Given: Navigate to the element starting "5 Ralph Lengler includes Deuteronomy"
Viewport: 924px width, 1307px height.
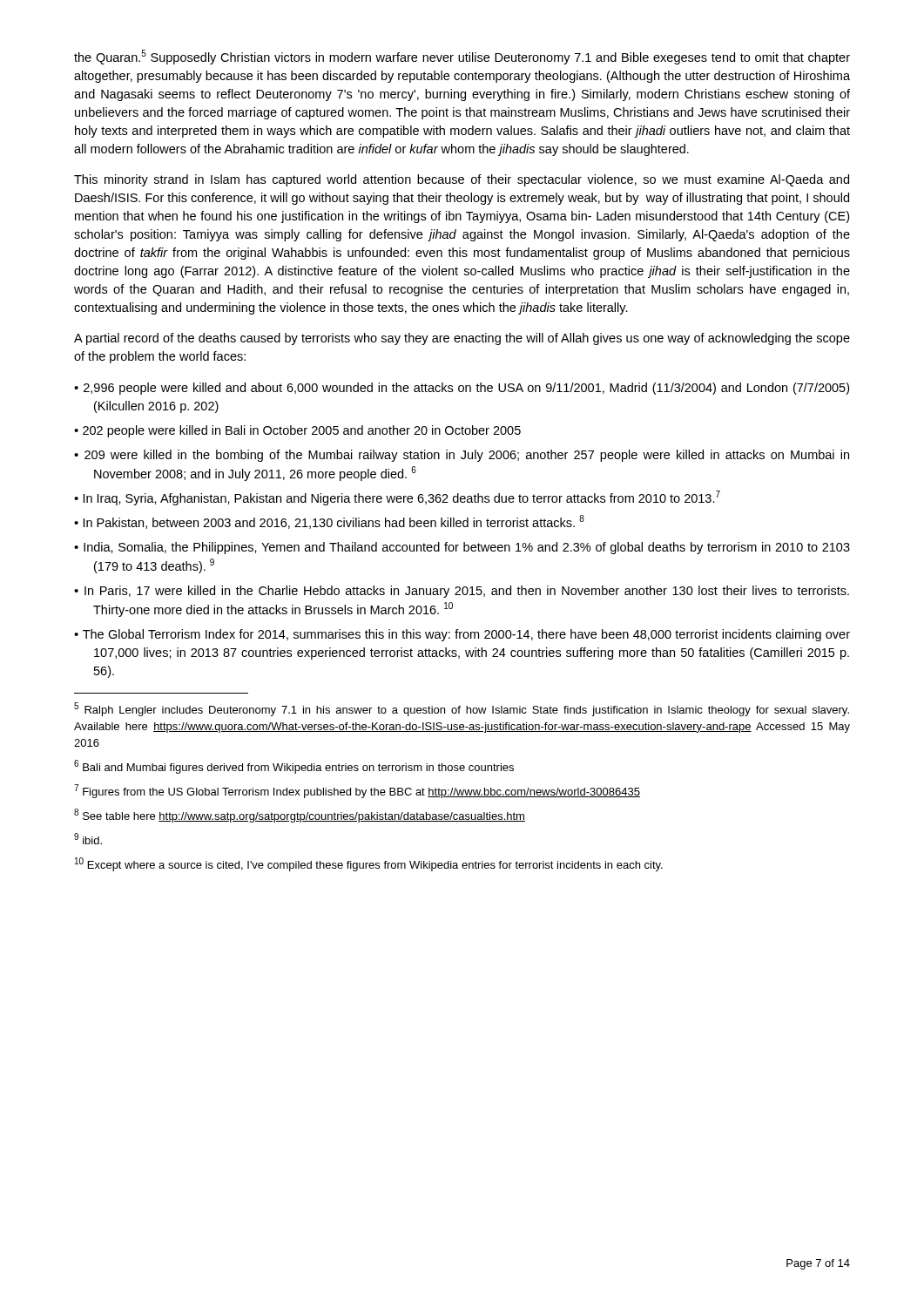Looking at the screenshot, I should click(x=462, y=725).
